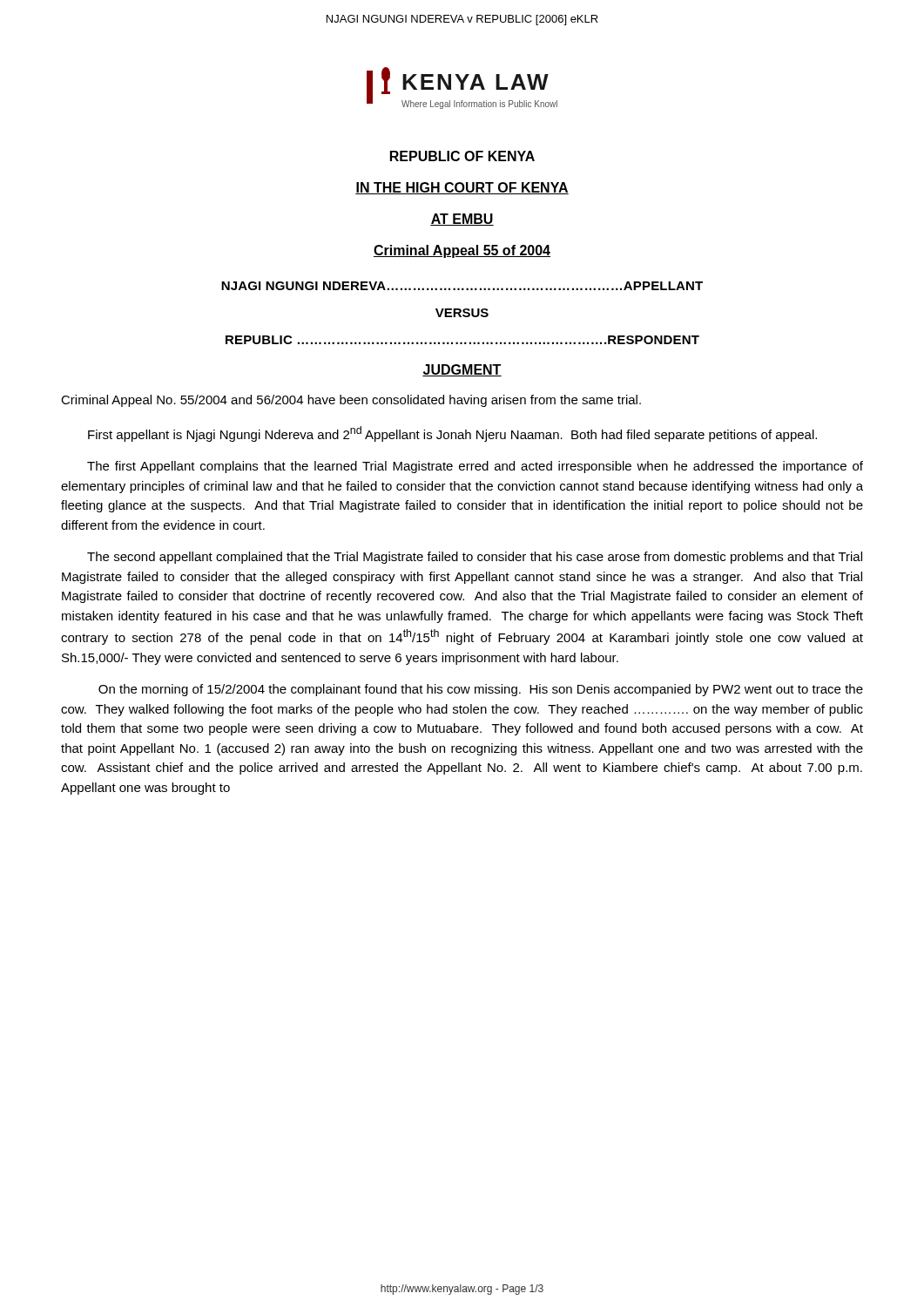This screenshot has width=924, height=1307.
Task: Navigate to the region starting "The first Appellant complains that the"
Action: (x=462, y=495)
